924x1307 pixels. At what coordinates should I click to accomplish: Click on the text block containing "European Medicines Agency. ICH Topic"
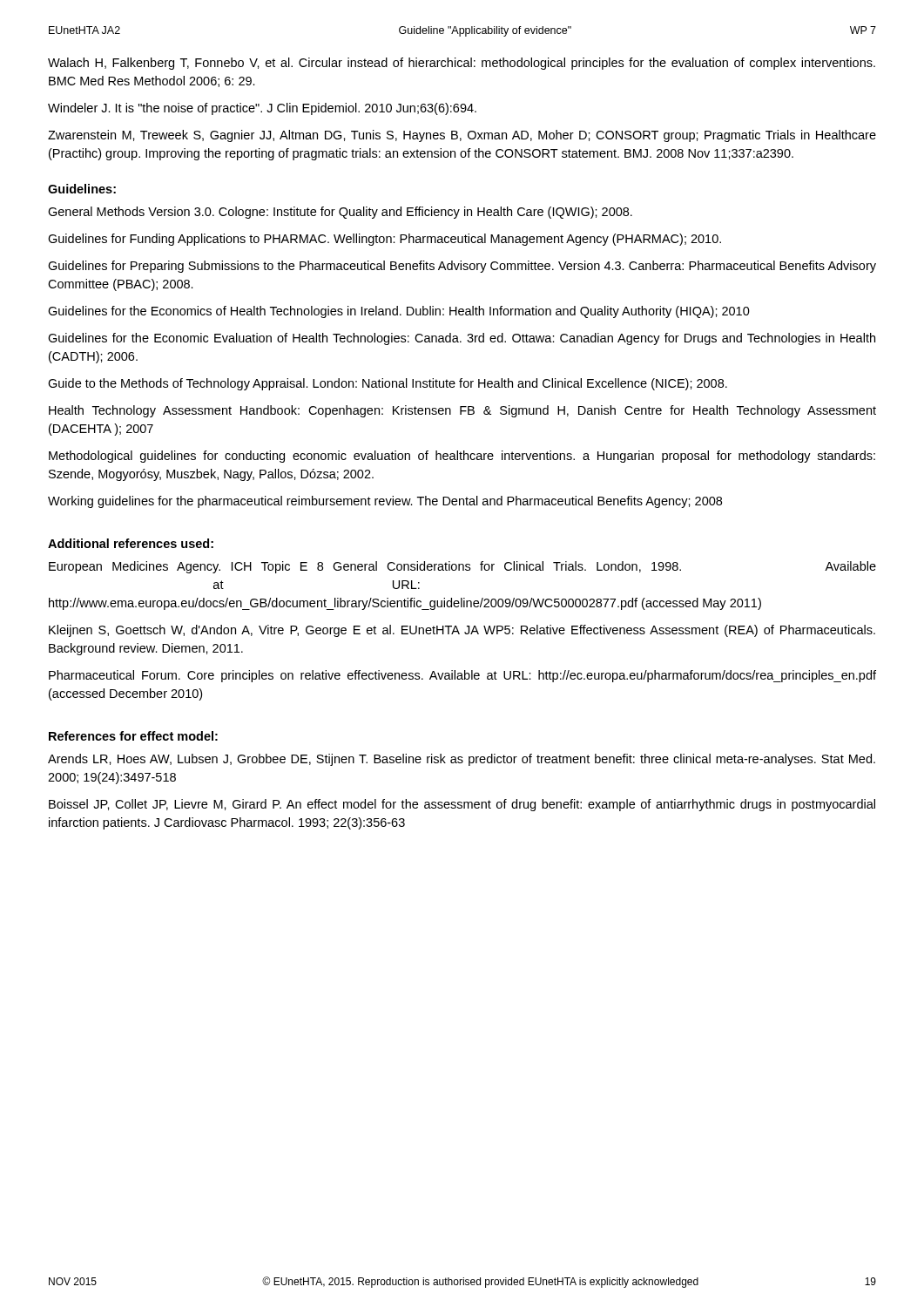pyautogui.click(x=462, y=567)
